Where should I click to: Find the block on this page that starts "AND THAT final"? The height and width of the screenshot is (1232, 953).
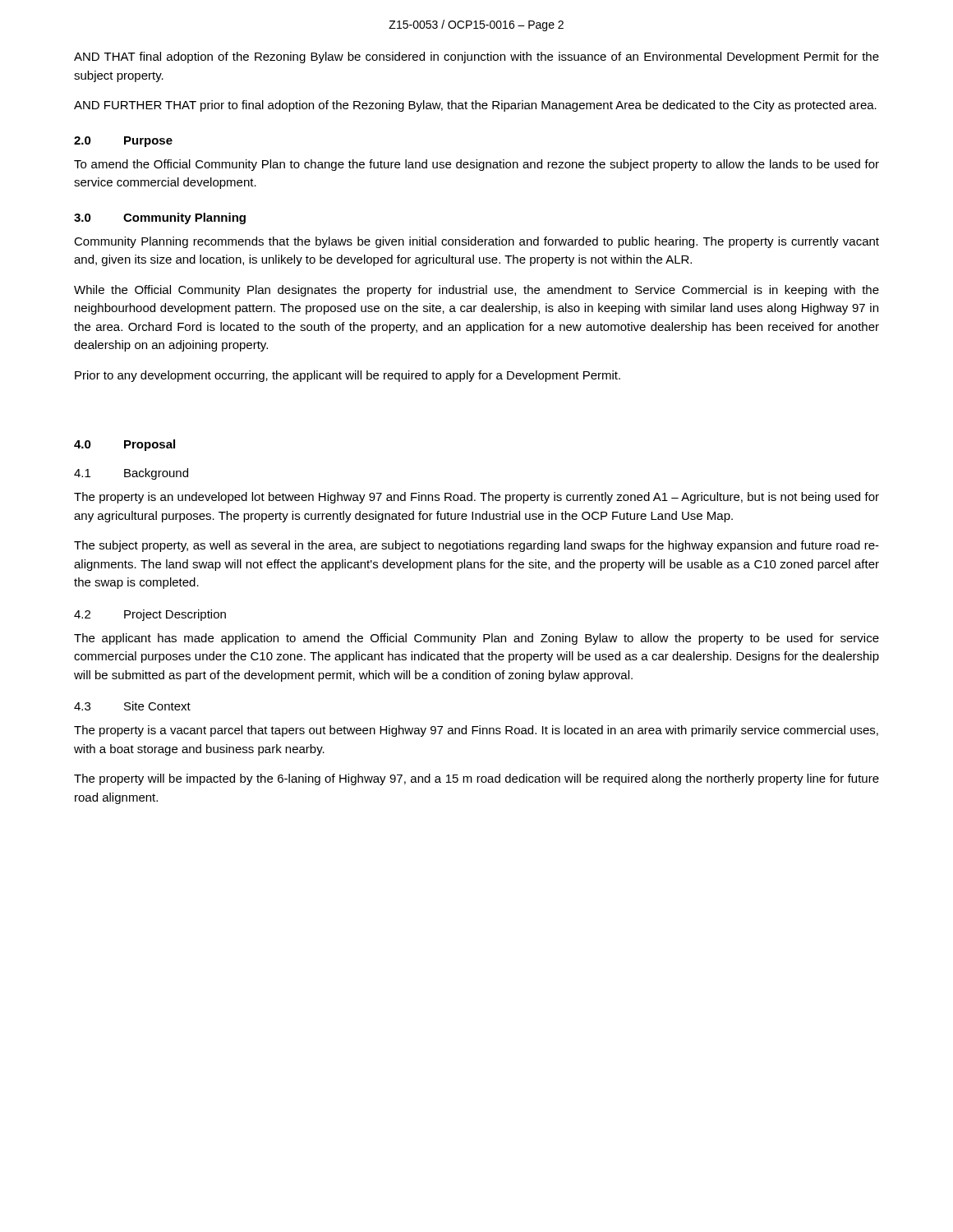pyautogui.click(x=476, y=66)
